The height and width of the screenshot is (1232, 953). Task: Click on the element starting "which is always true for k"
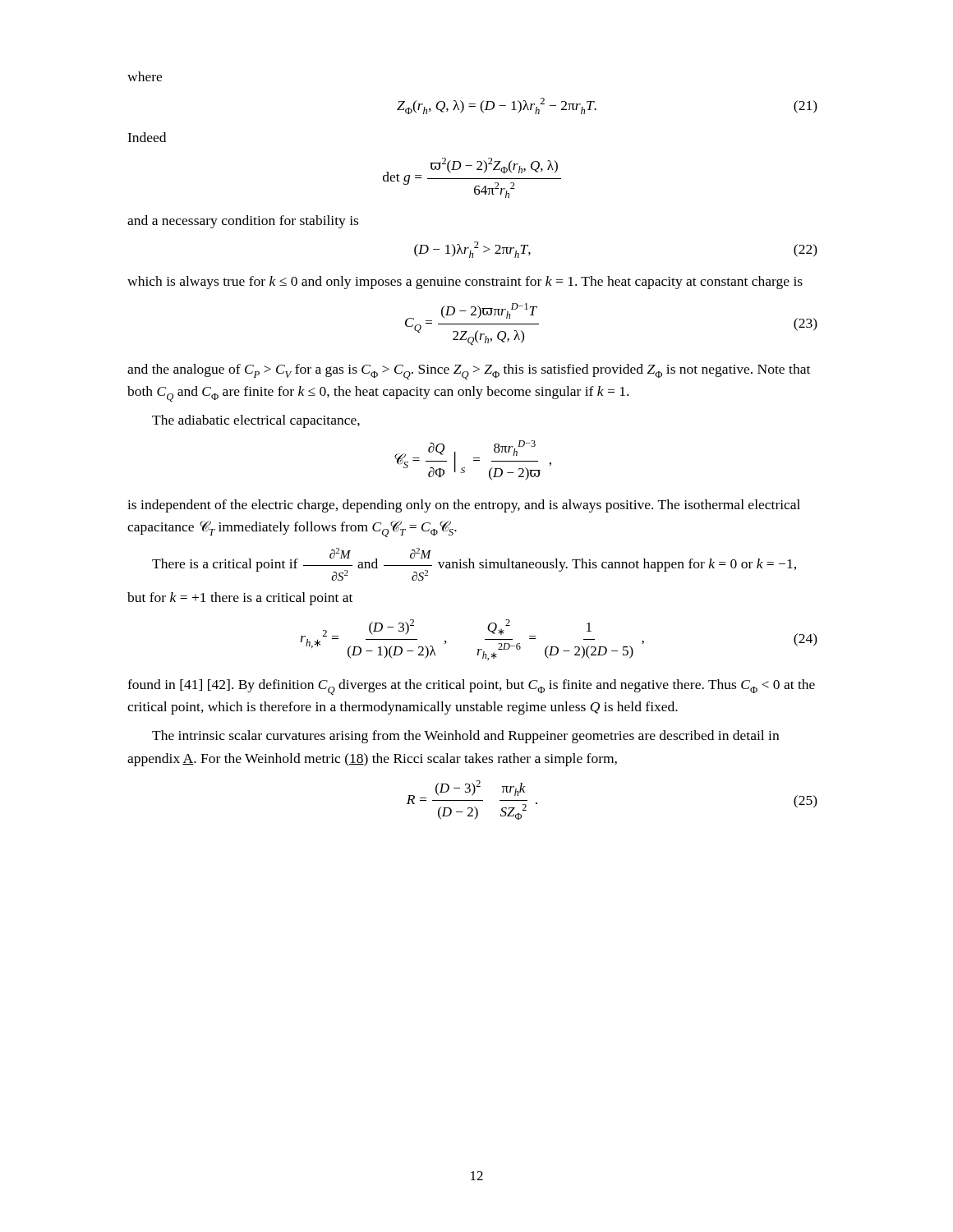[x=472, y=282]
